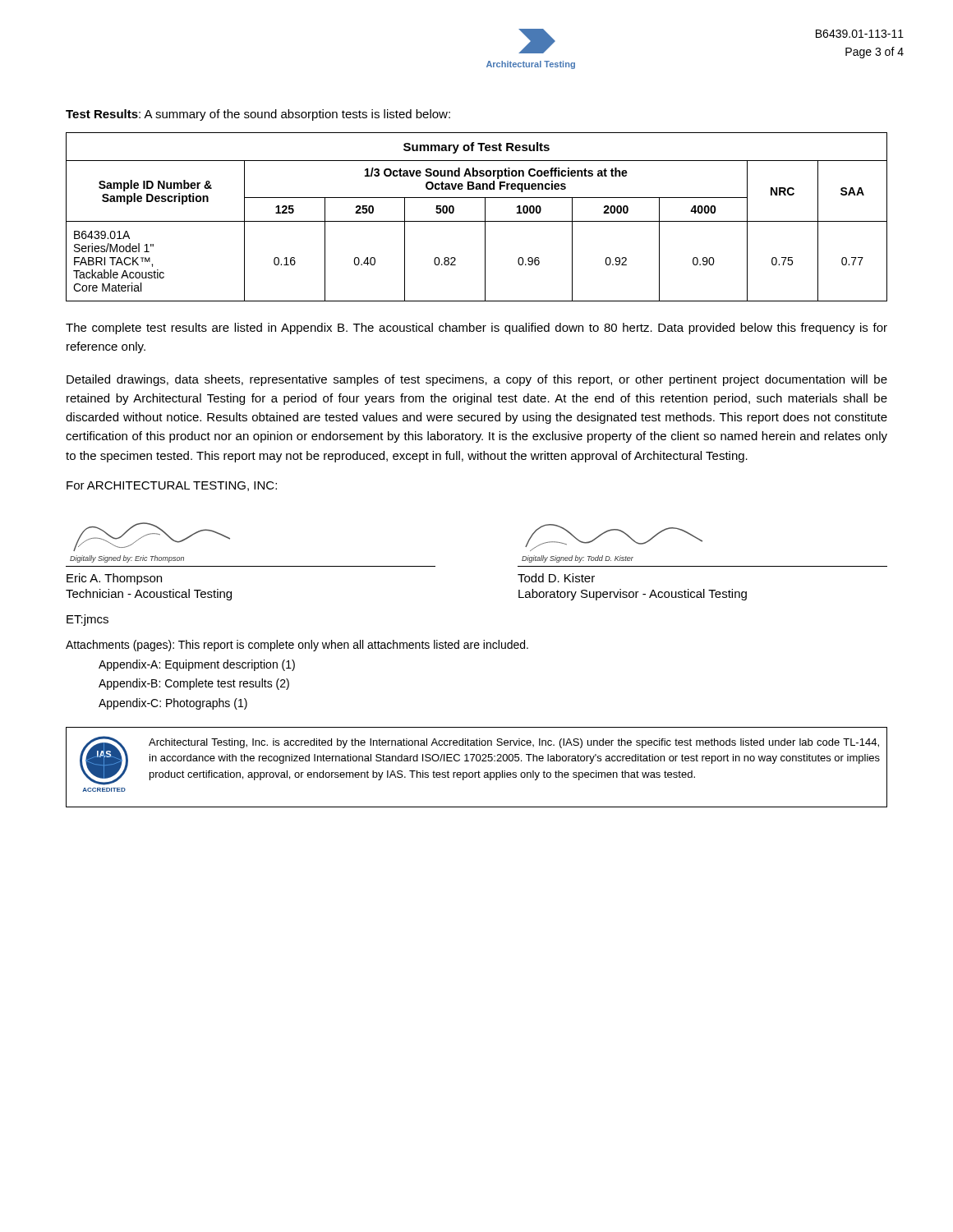Click on the block starting "Todd D. Kister"
This screenshot has height=1232, width=953.
556,578
